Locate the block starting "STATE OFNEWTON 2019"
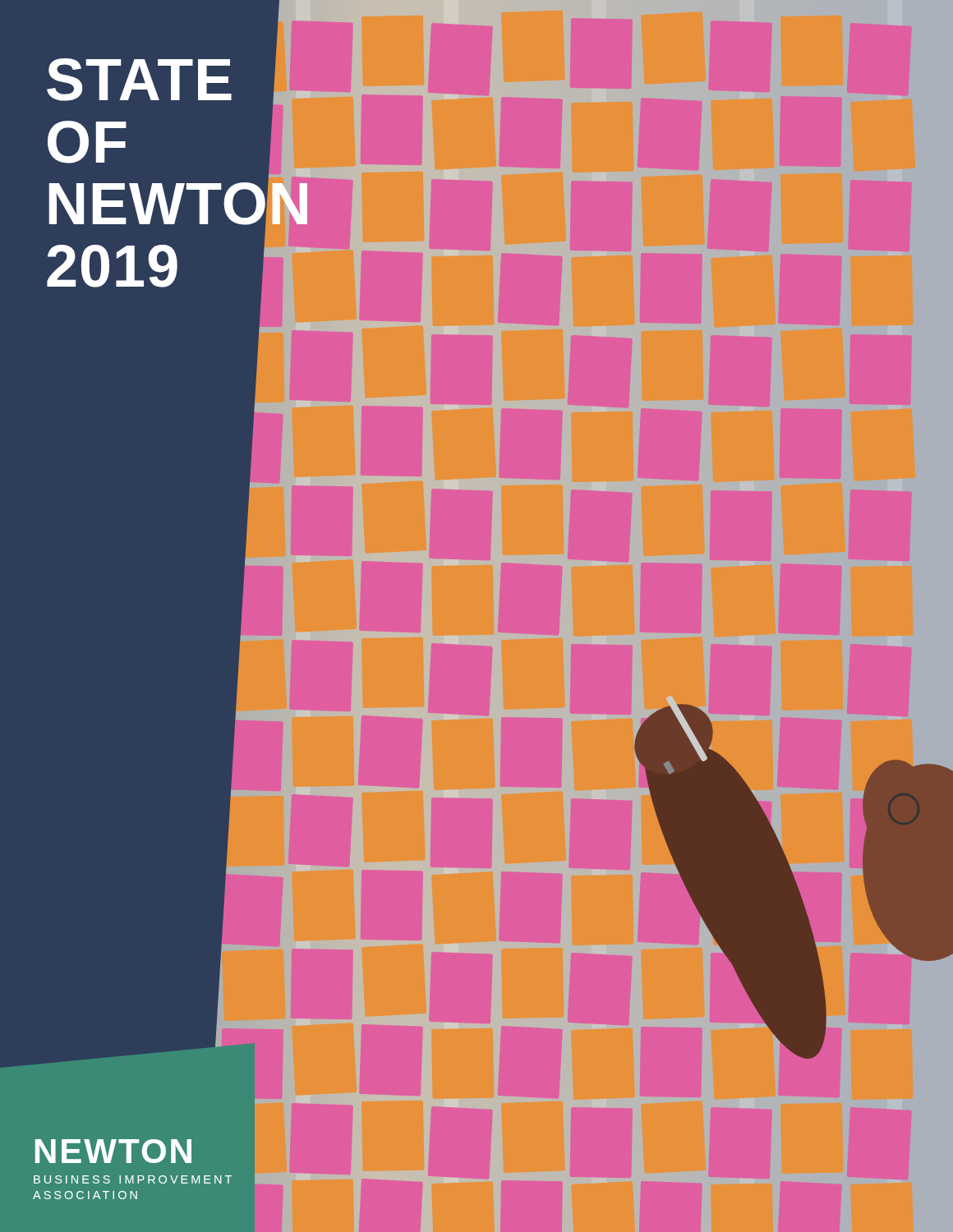 pos(160,173)
